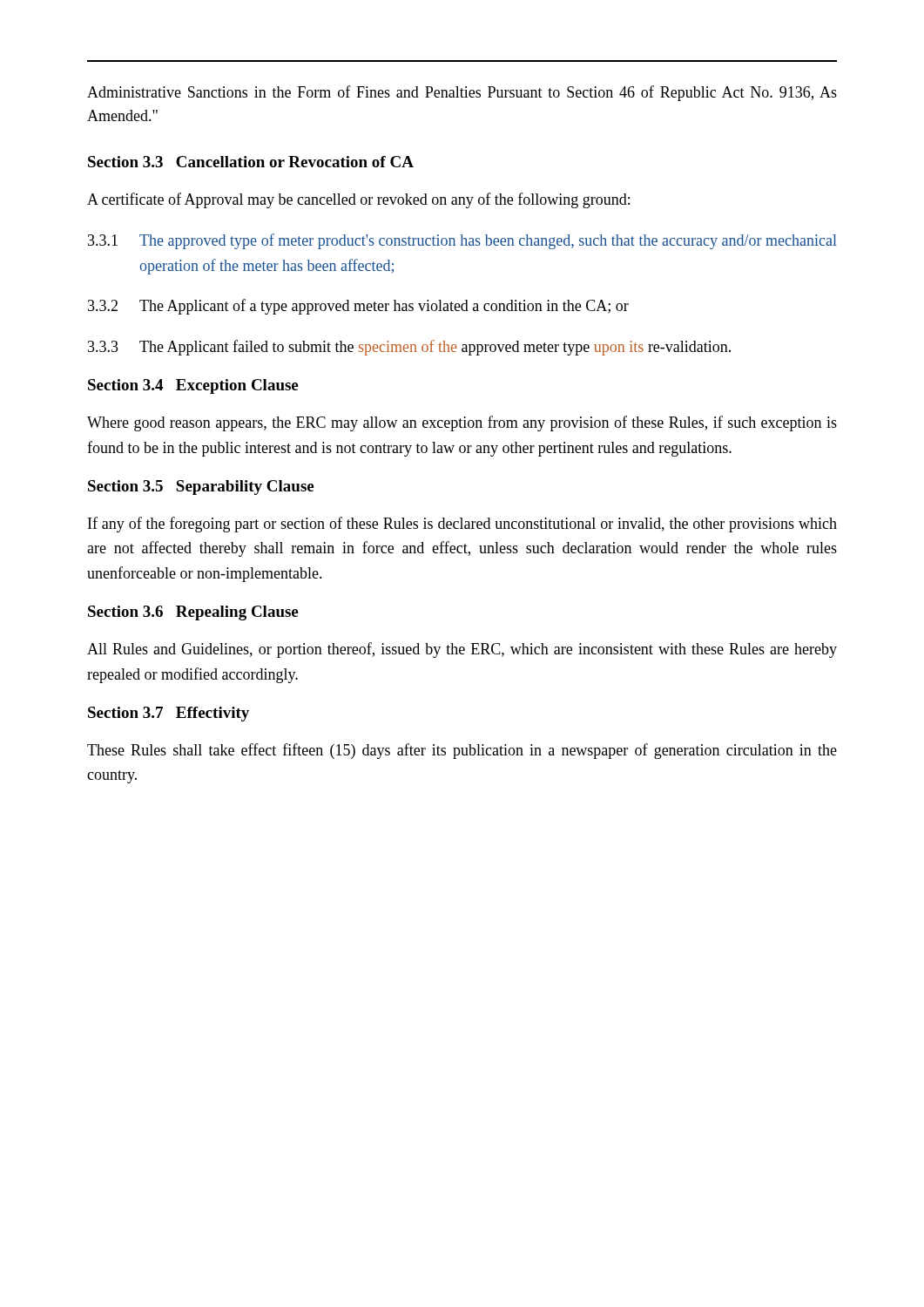Find the section header that reads "Section 3.6 Repealing Clause"

193,611
